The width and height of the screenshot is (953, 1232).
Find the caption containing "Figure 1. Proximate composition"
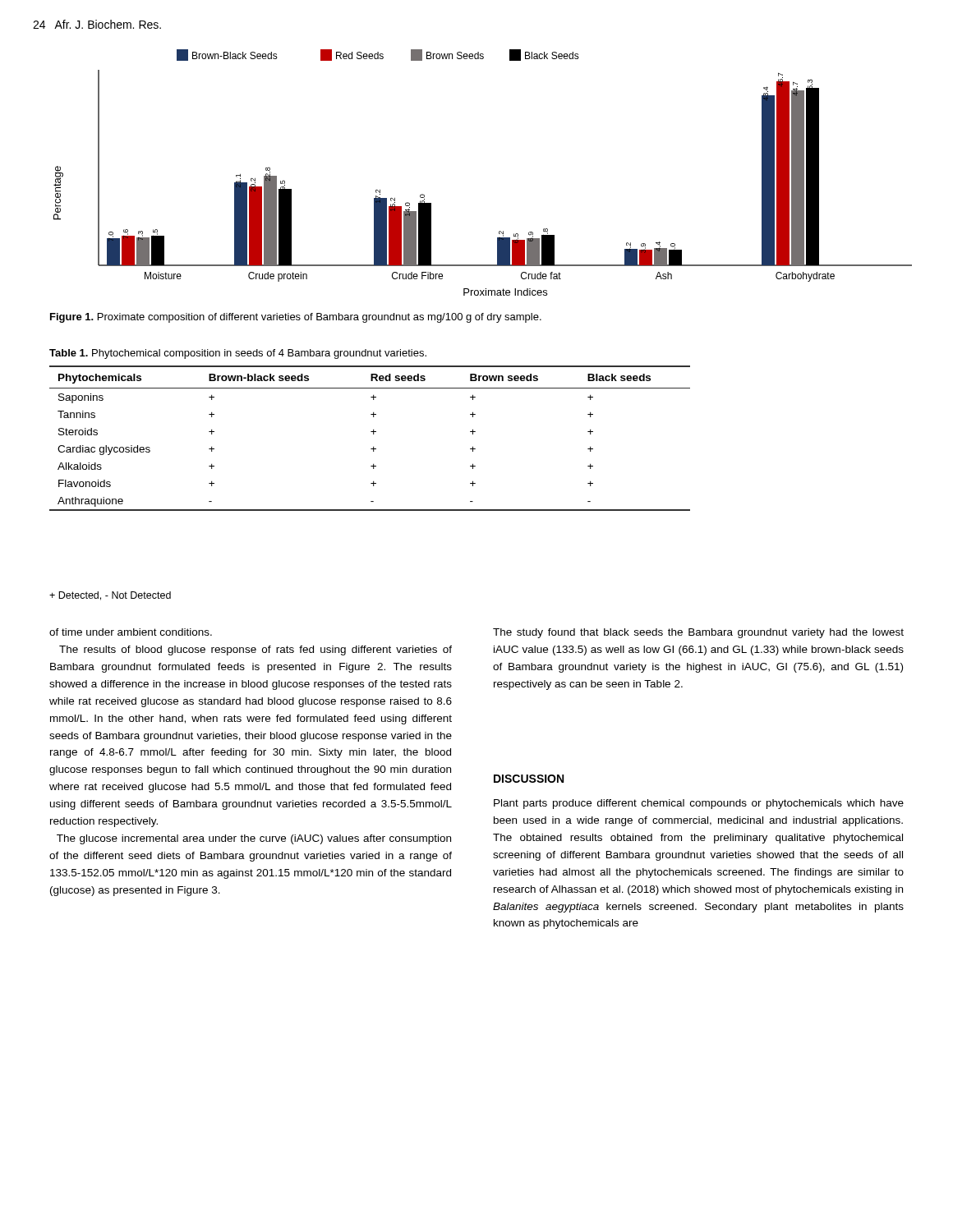coord(296,317)
